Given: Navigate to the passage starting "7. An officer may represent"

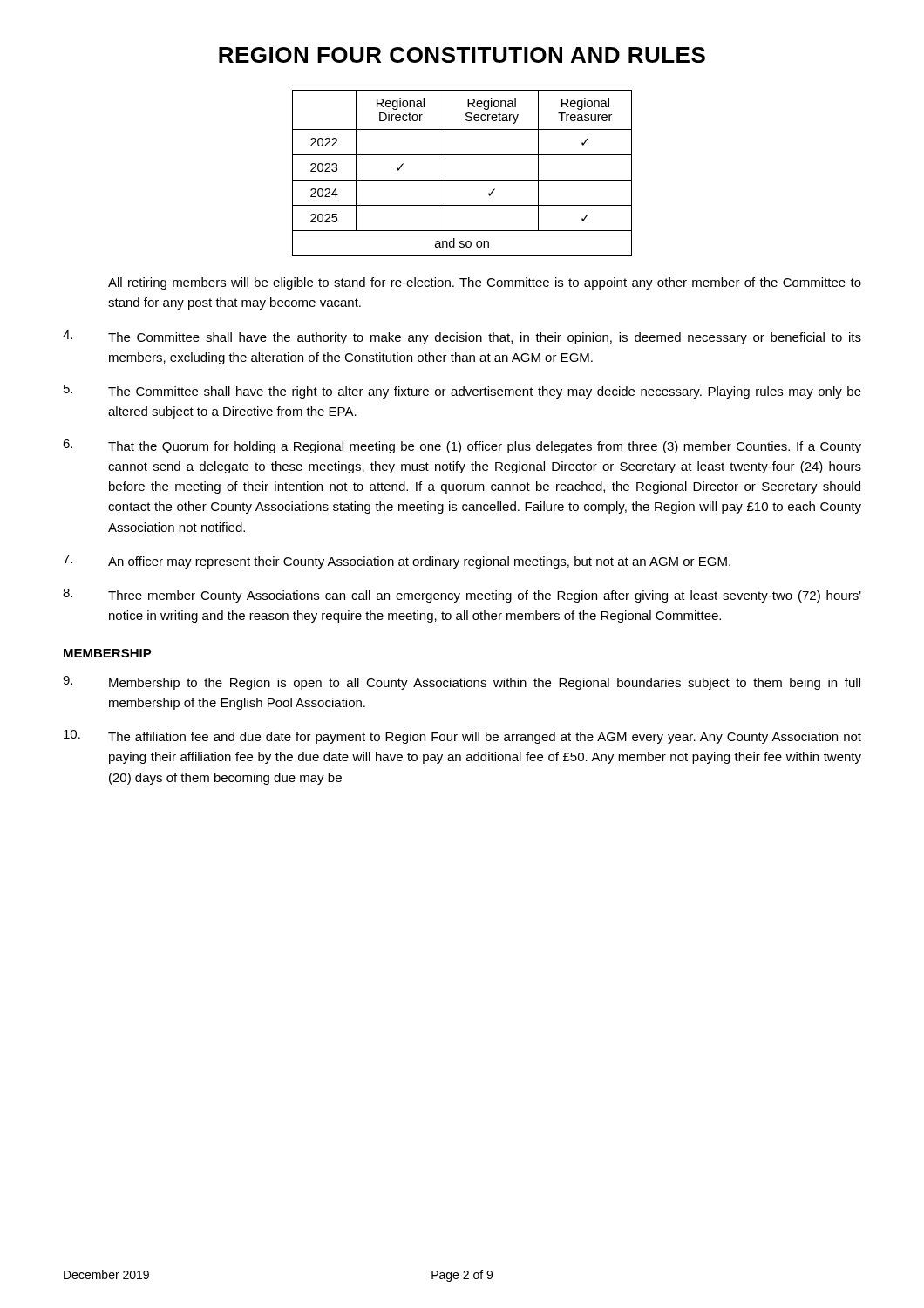Looking at the screenshot, I should (x=462, y=561).
